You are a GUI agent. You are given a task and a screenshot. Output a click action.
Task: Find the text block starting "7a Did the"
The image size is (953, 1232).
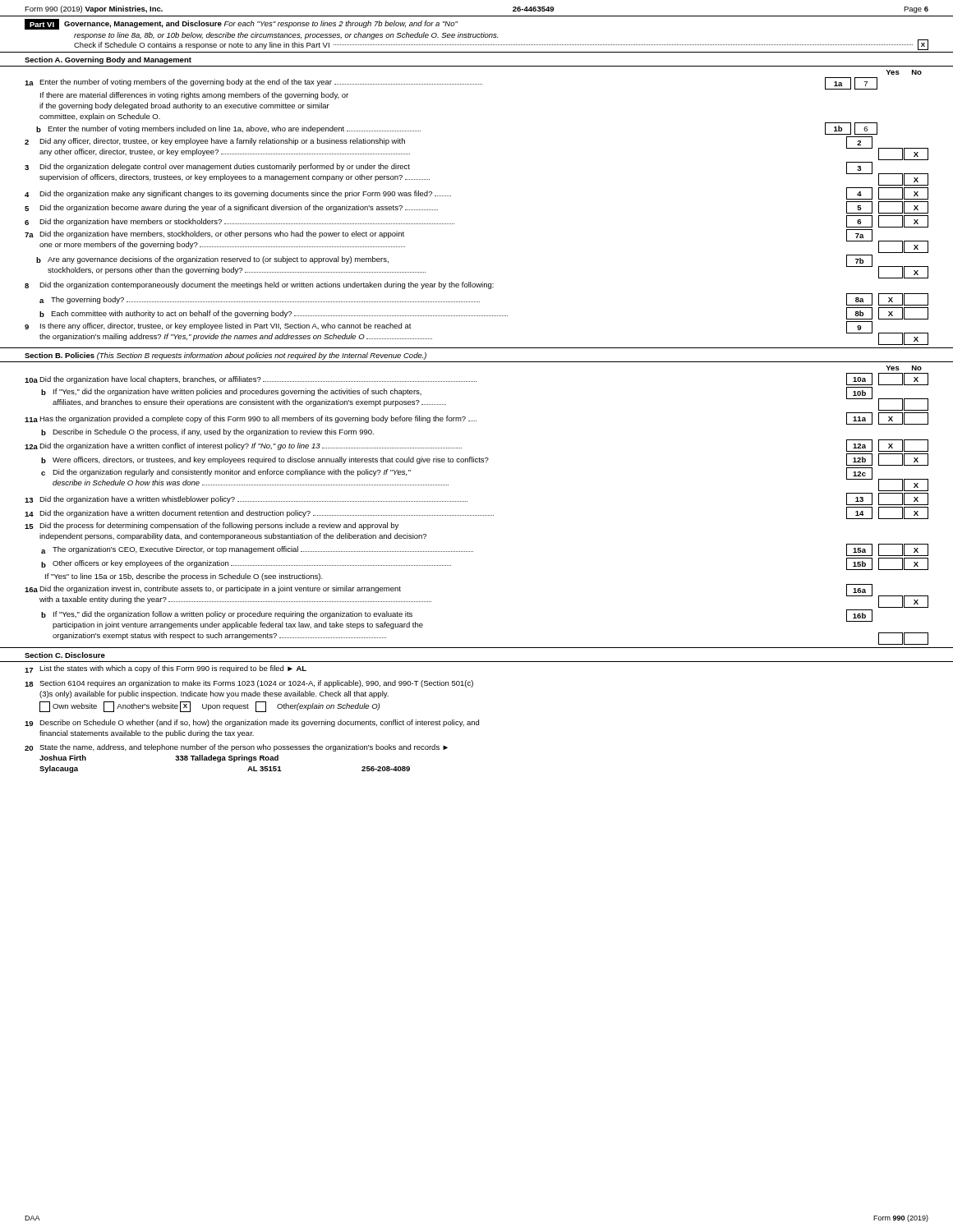[217, 236]
